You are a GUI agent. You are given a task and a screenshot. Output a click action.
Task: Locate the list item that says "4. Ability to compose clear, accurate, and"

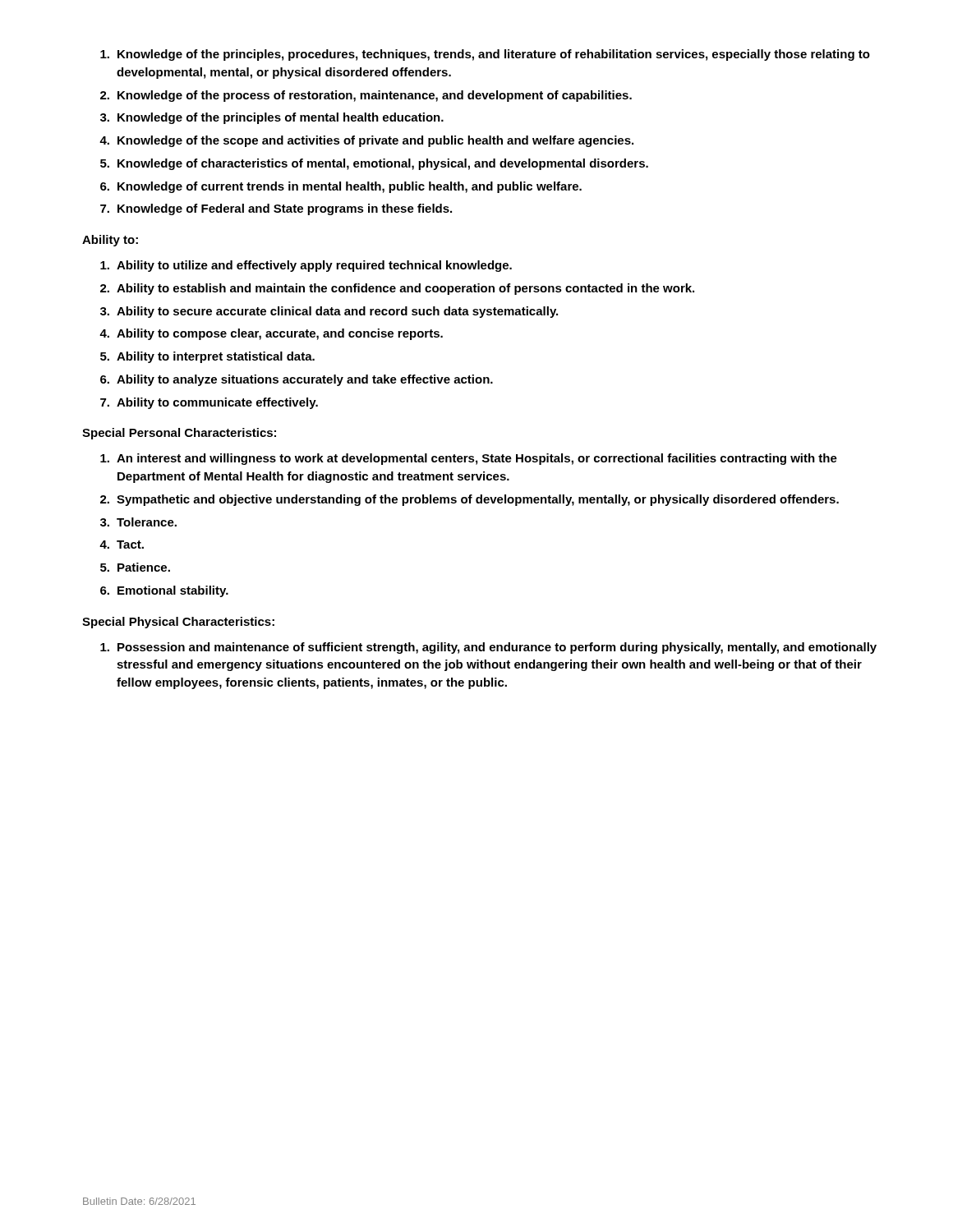coord(263,334)
